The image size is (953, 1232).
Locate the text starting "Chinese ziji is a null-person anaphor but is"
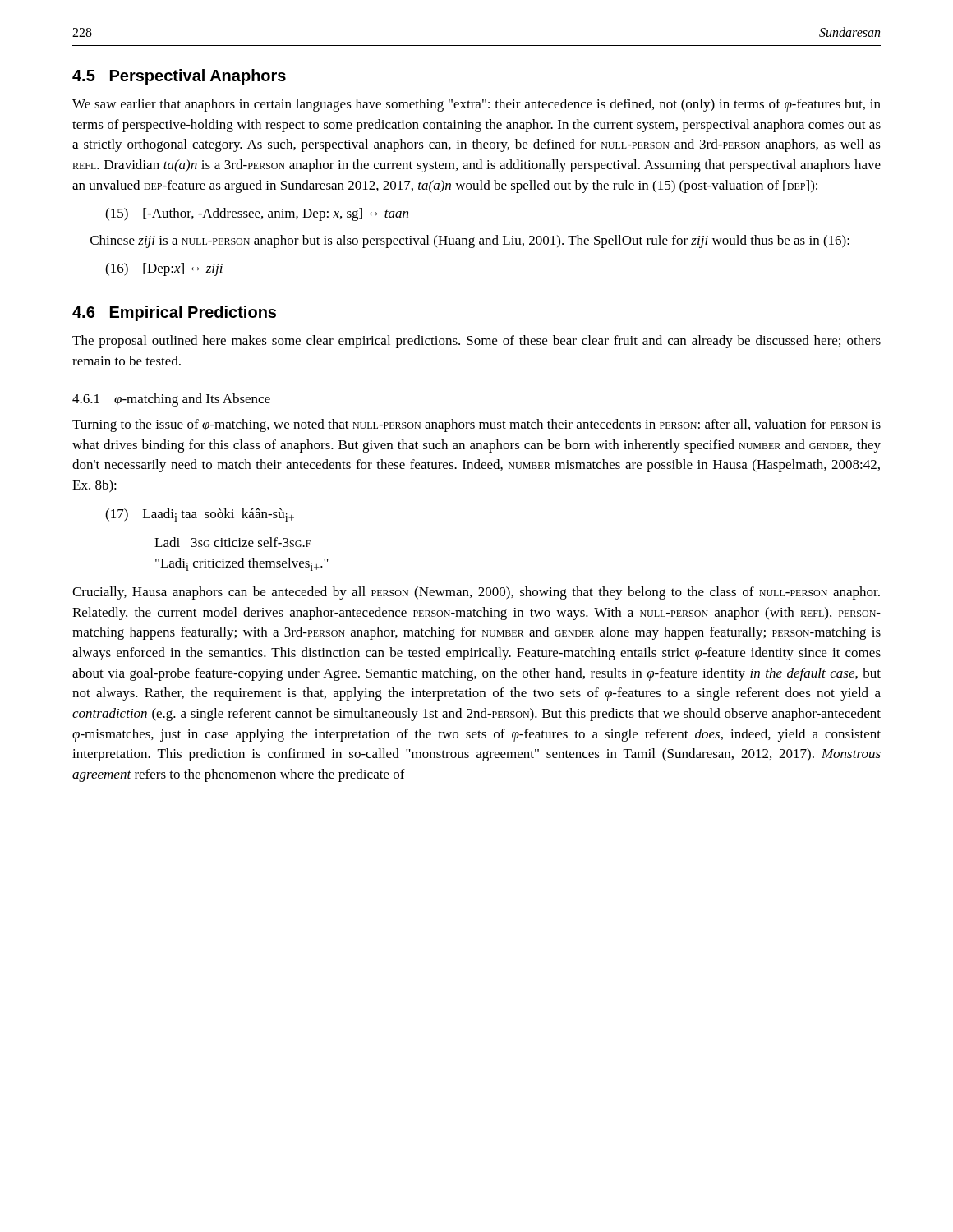pos(476,241)
